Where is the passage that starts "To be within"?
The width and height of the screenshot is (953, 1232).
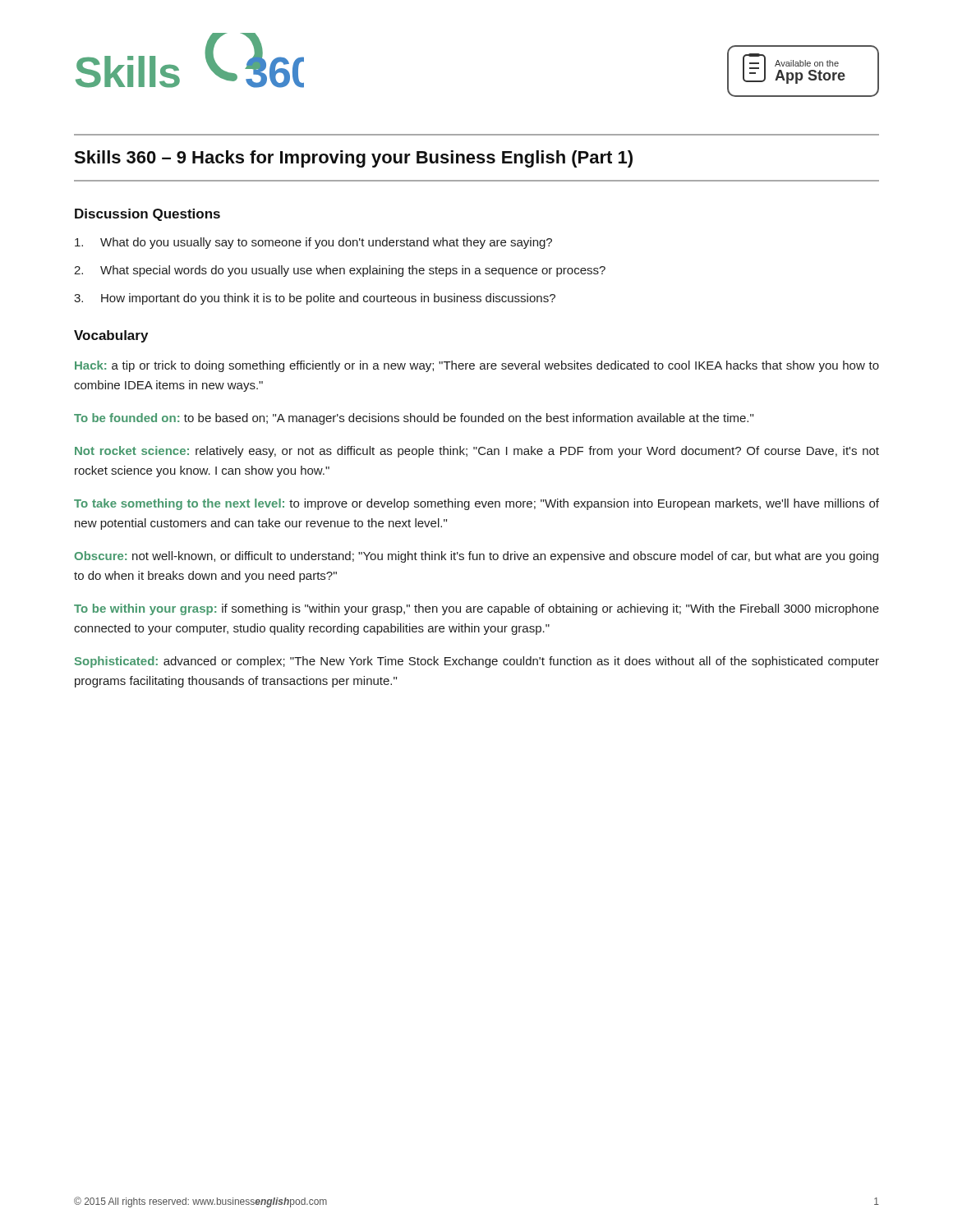[x=476, y=618]
